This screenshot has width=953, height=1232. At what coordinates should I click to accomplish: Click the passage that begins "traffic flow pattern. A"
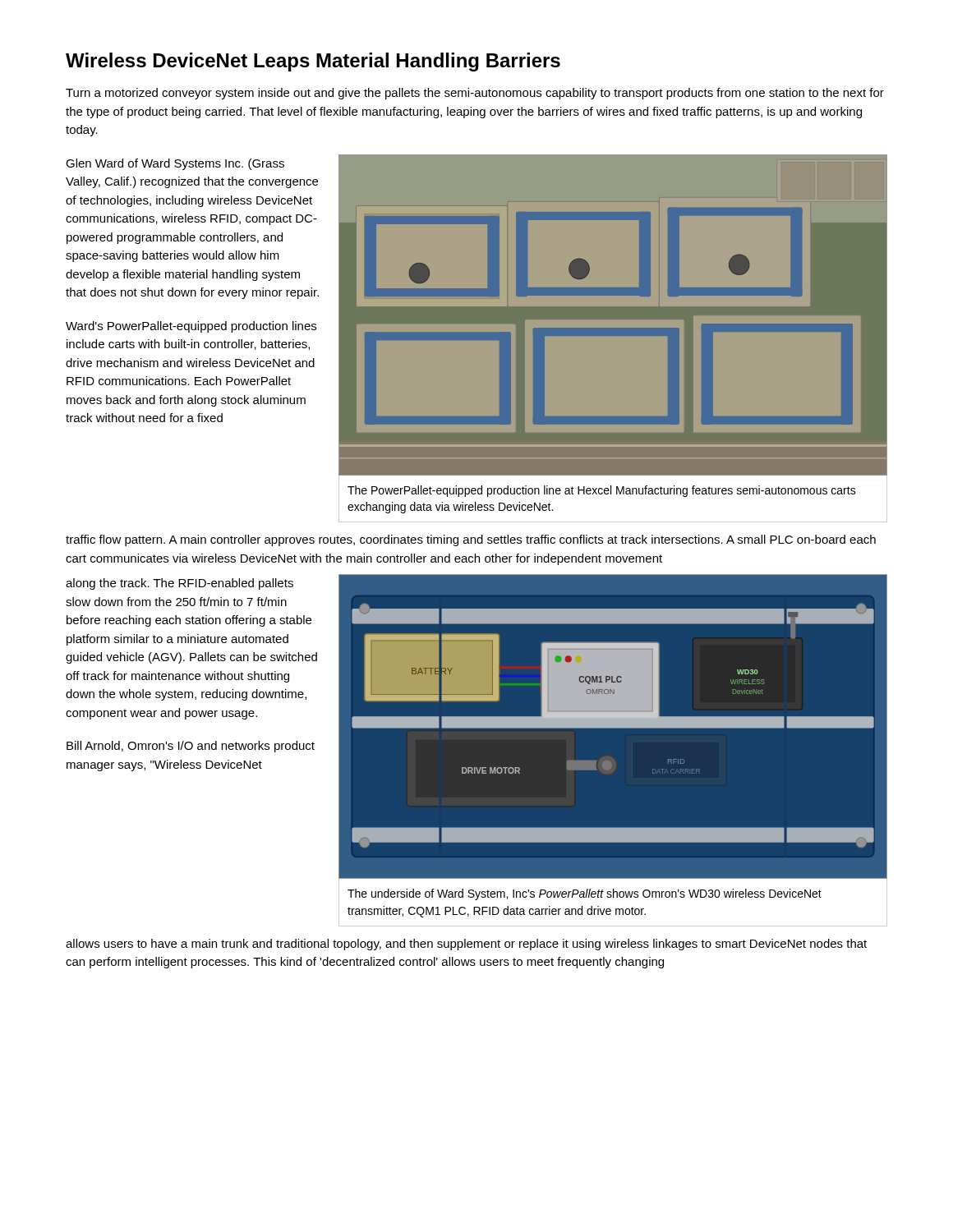pos(471,549)
